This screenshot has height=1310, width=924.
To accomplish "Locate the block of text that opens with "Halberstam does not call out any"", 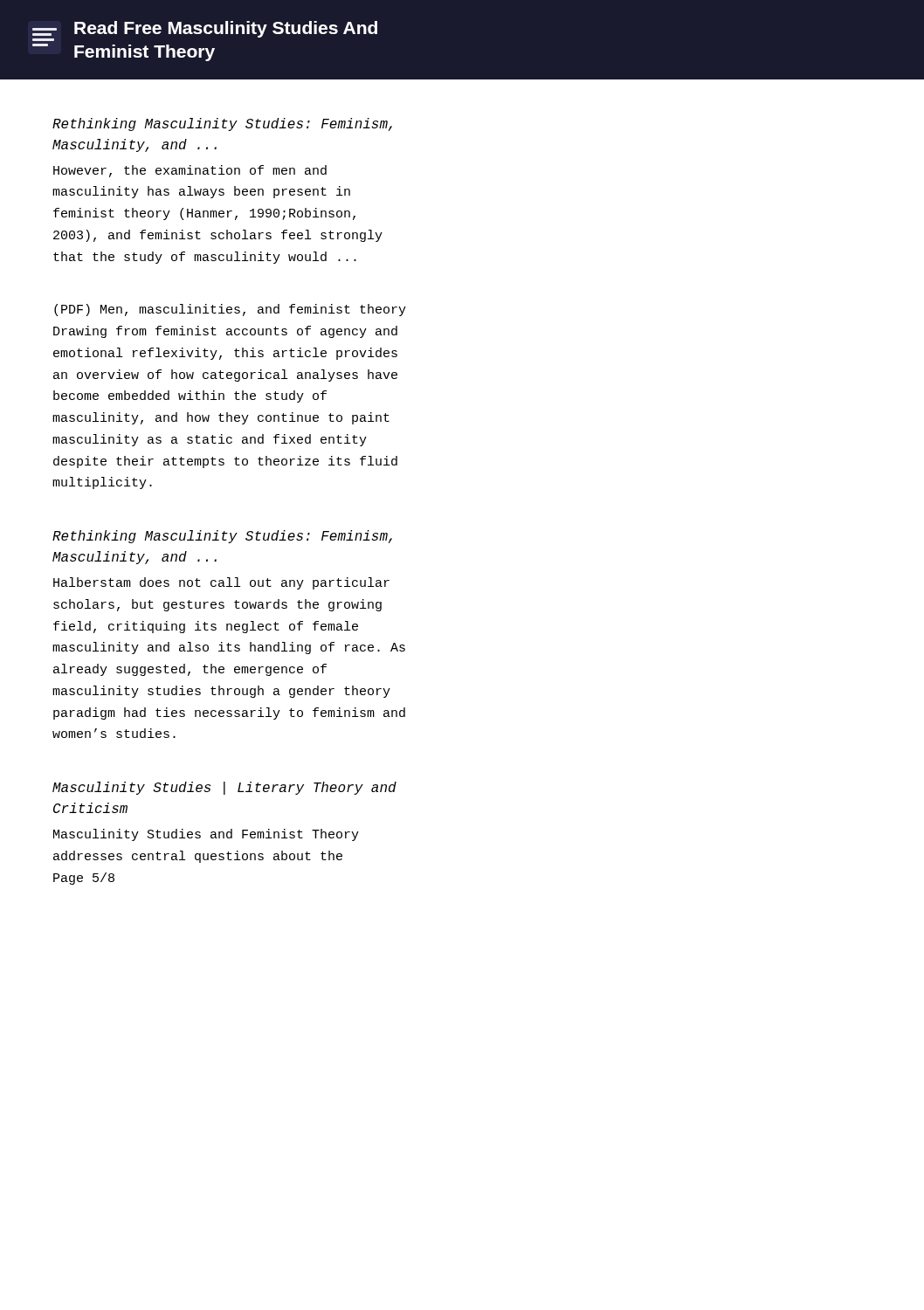I will coord(229,660).
